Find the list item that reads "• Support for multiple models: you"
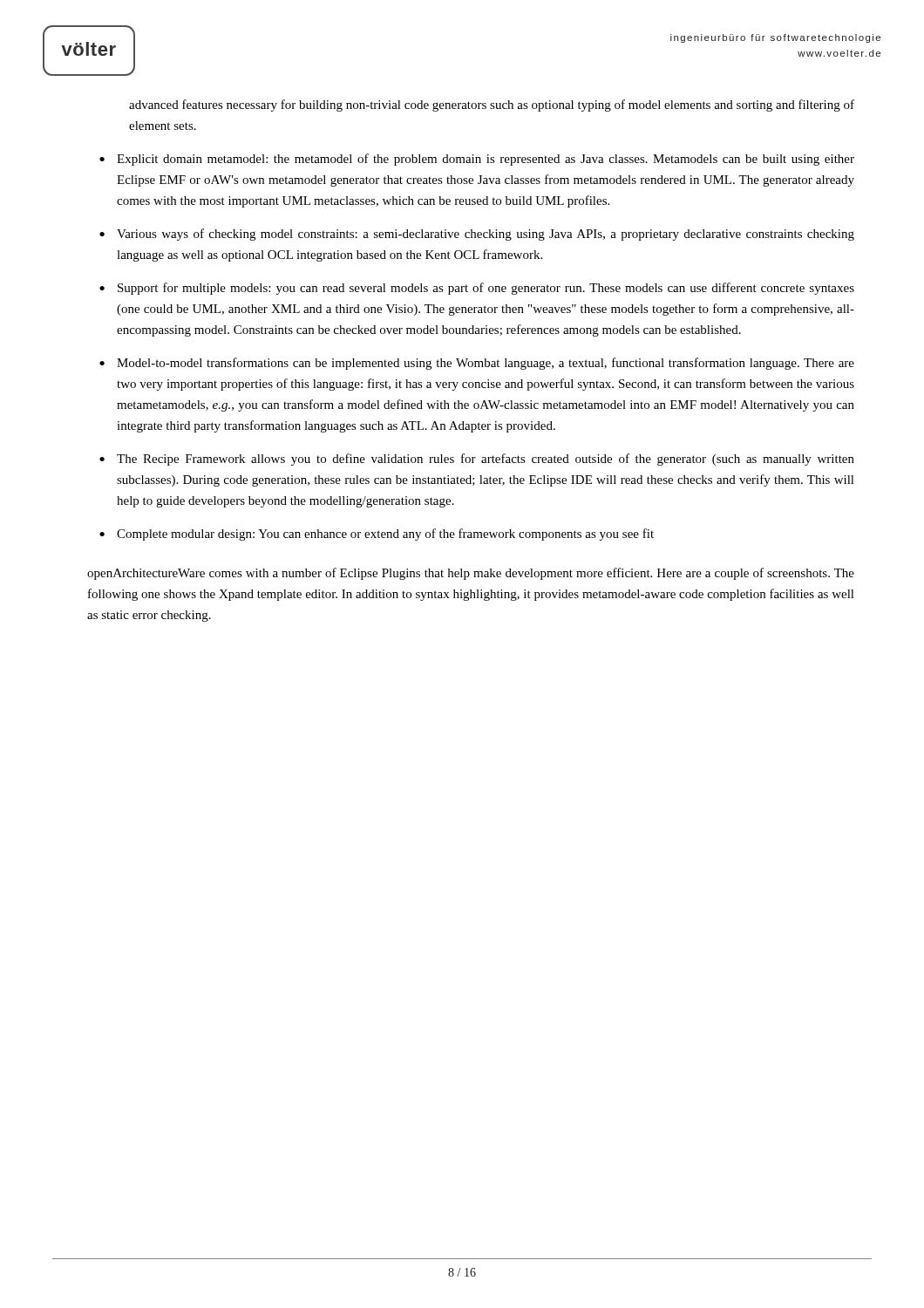Screen dimensions: 1308x924 click(x=471, y=309)
